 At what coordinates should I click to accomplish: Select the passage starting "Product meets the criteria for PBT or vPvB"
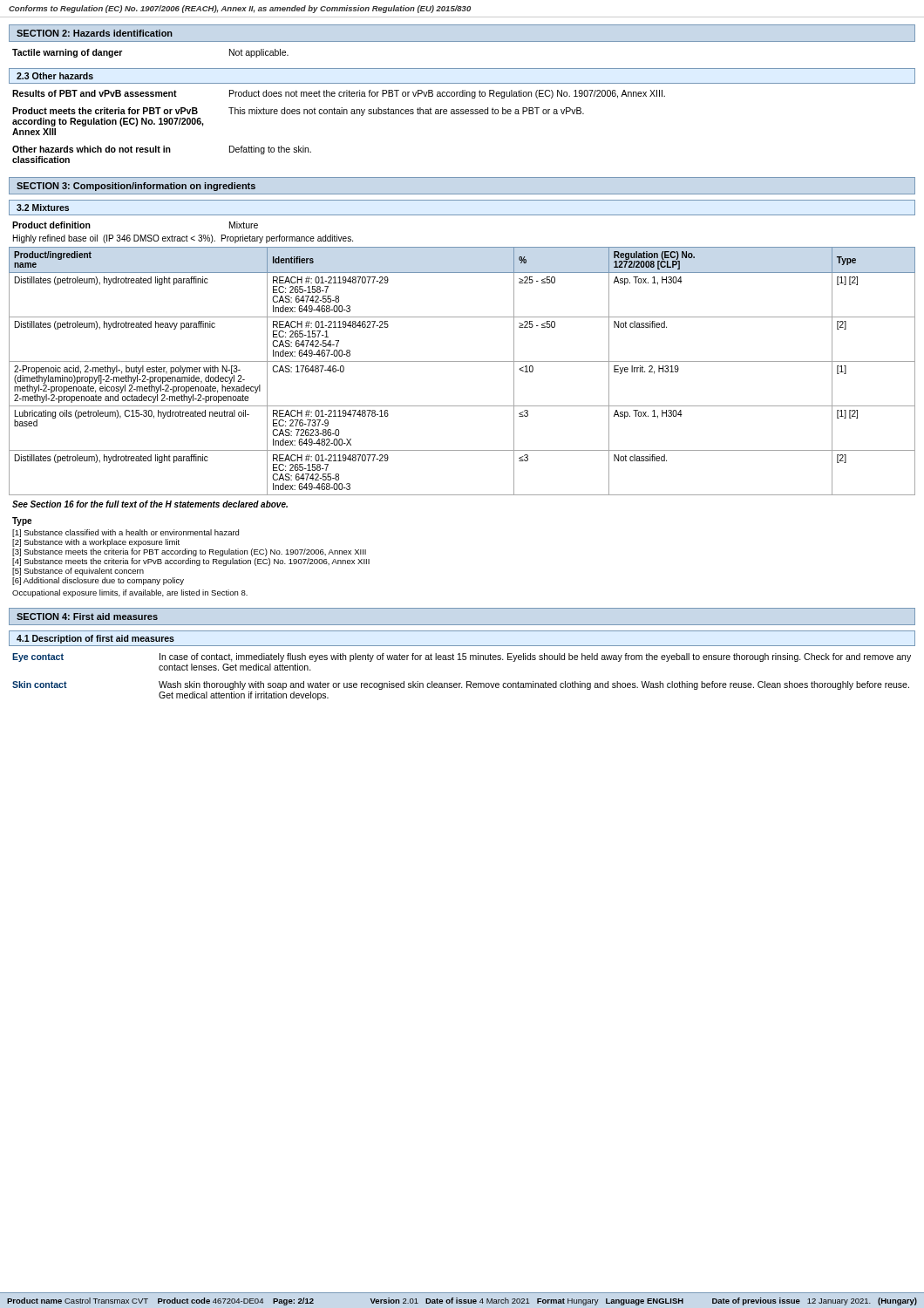point(462,121)
